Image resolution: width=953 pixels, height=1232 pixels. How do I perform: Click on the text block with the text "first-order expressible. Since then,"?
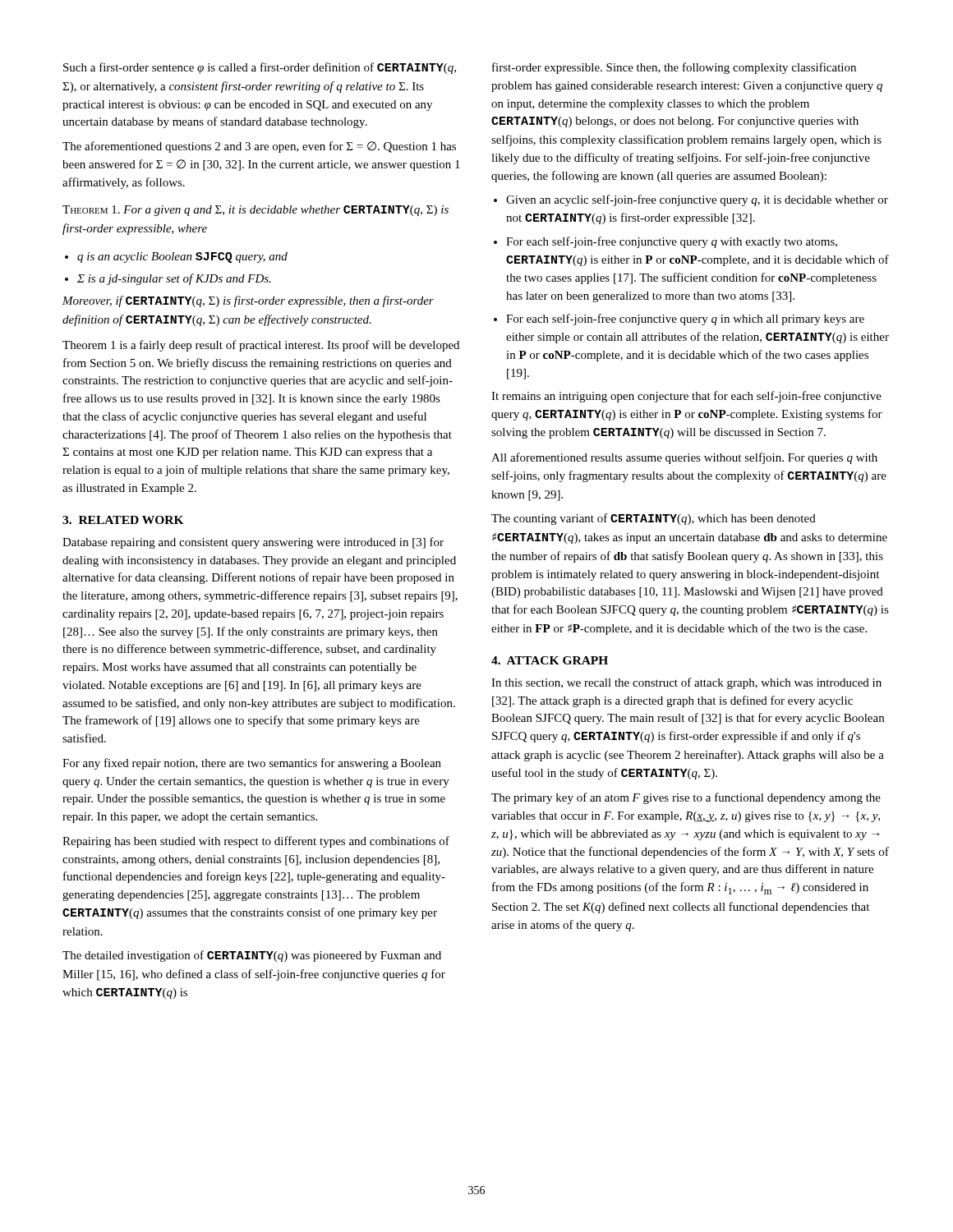(691, 122)
